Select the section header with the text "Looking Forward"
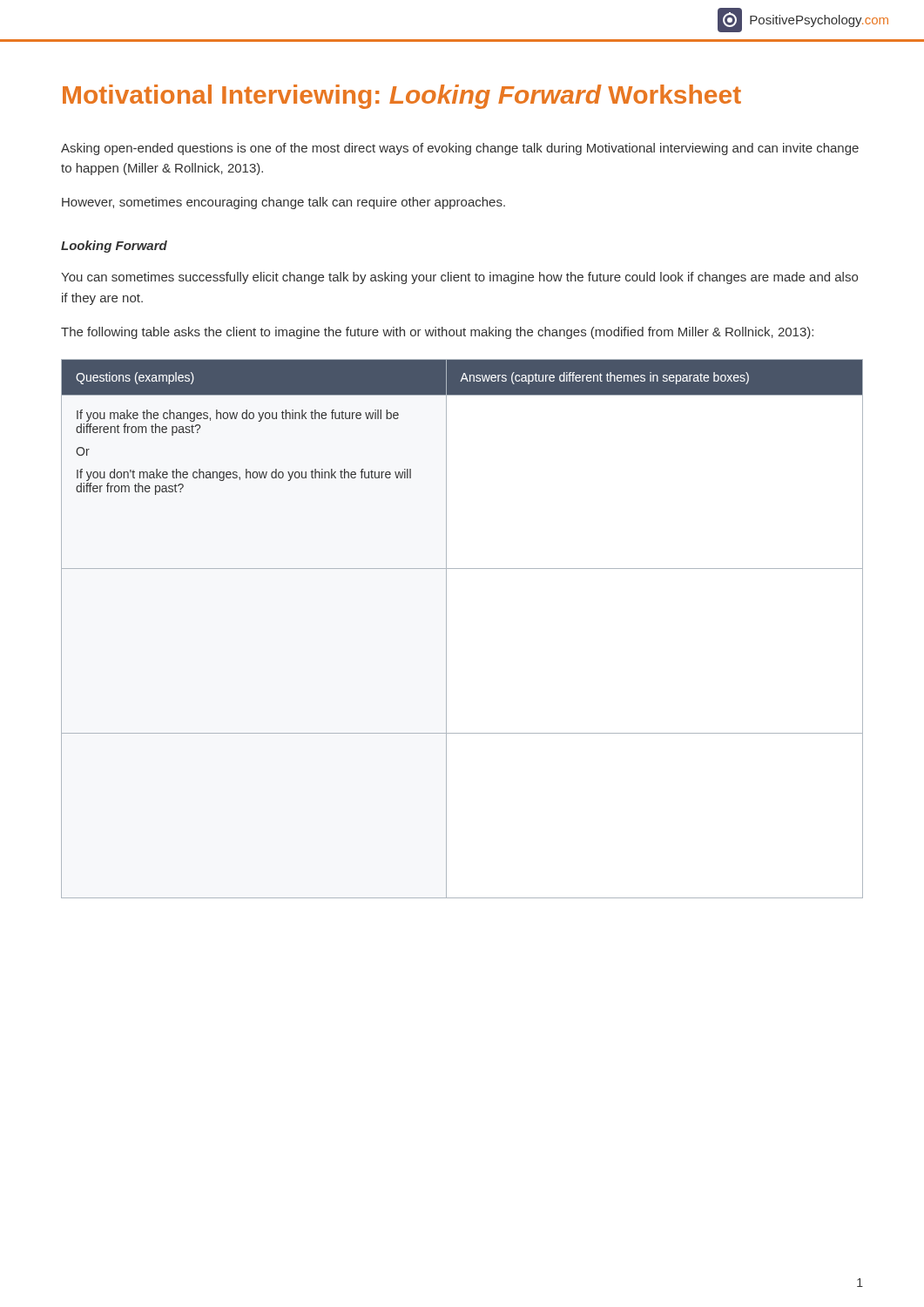This screenshot has height=1307, width=924. pyautogui.click(x=114, y=246)
